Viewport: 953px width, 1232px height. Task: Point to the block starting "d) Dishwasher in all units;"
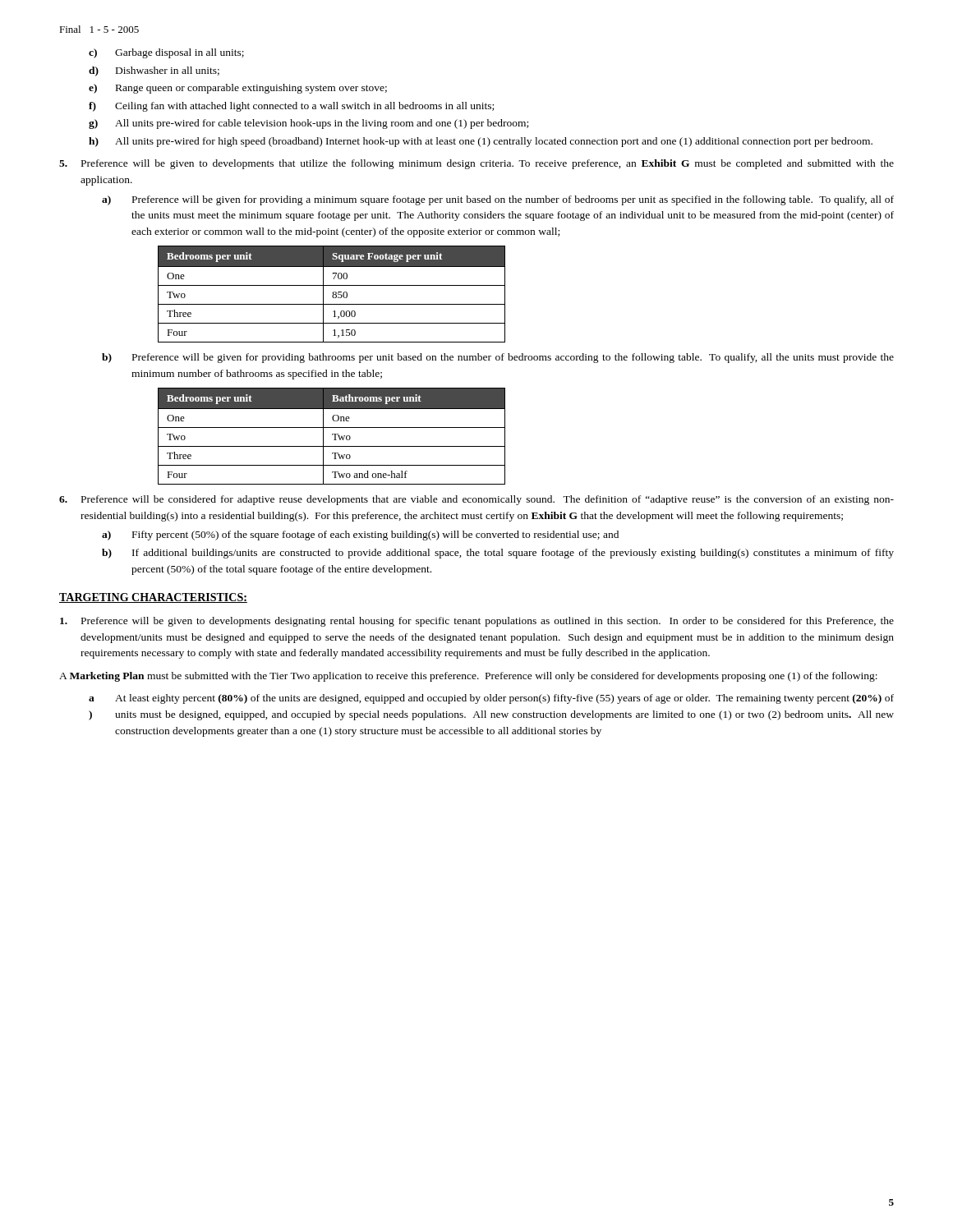tap(154, 71)
